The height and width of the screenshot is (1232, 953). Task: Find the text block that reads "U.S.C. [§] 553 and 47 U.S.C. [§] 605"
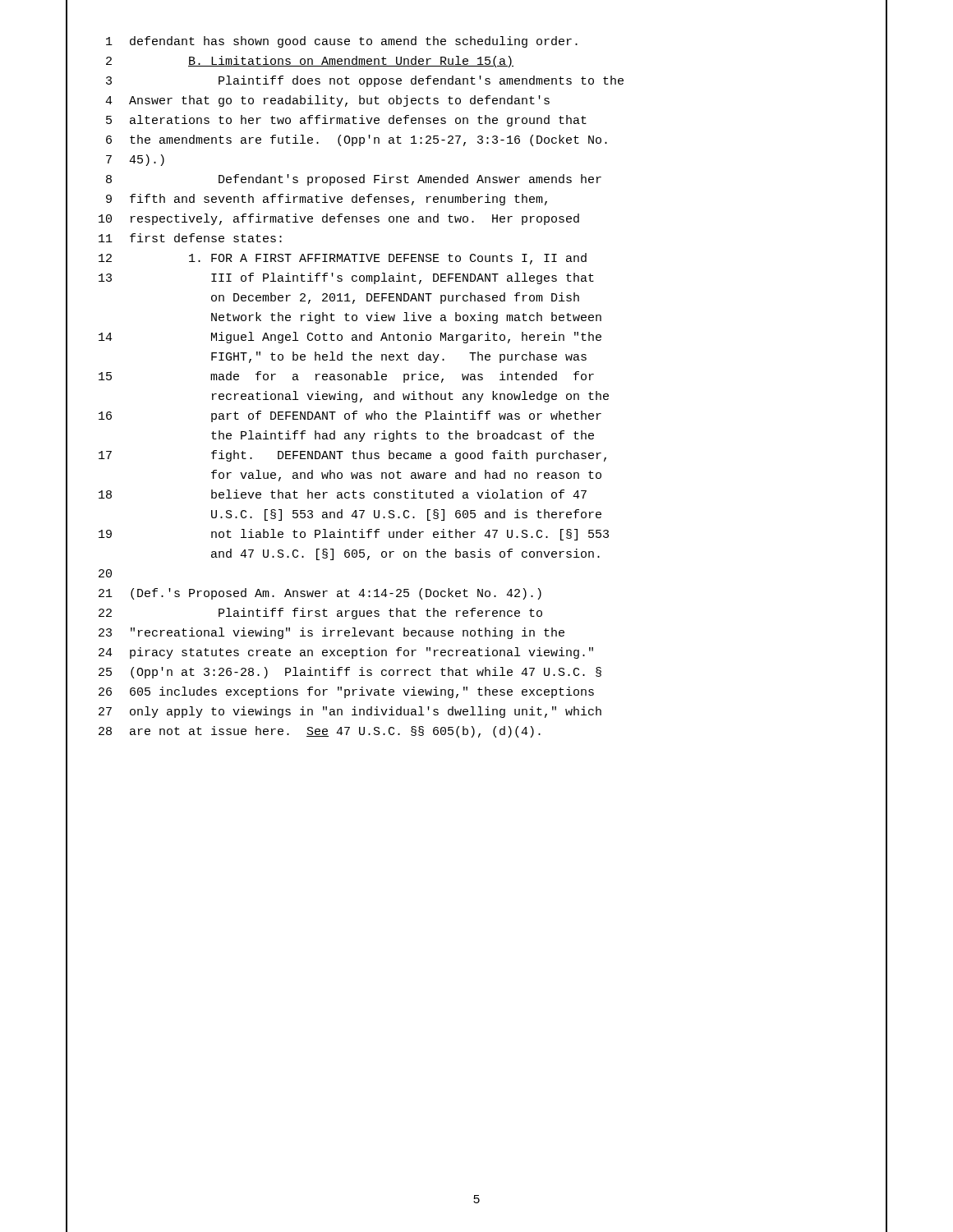tap(506, 516)
